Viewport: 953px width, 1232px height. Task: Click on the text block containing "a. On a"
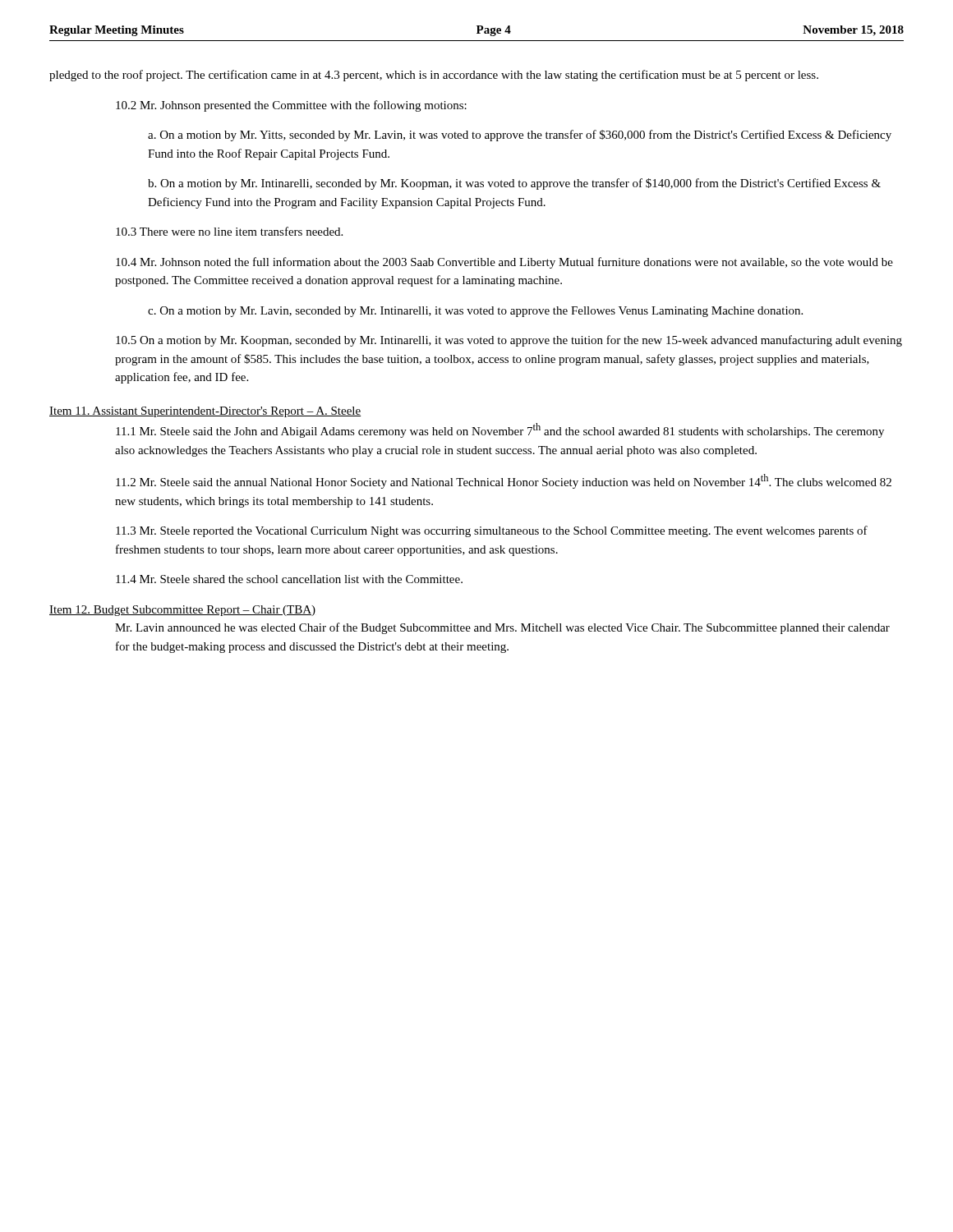coord(520,144)
